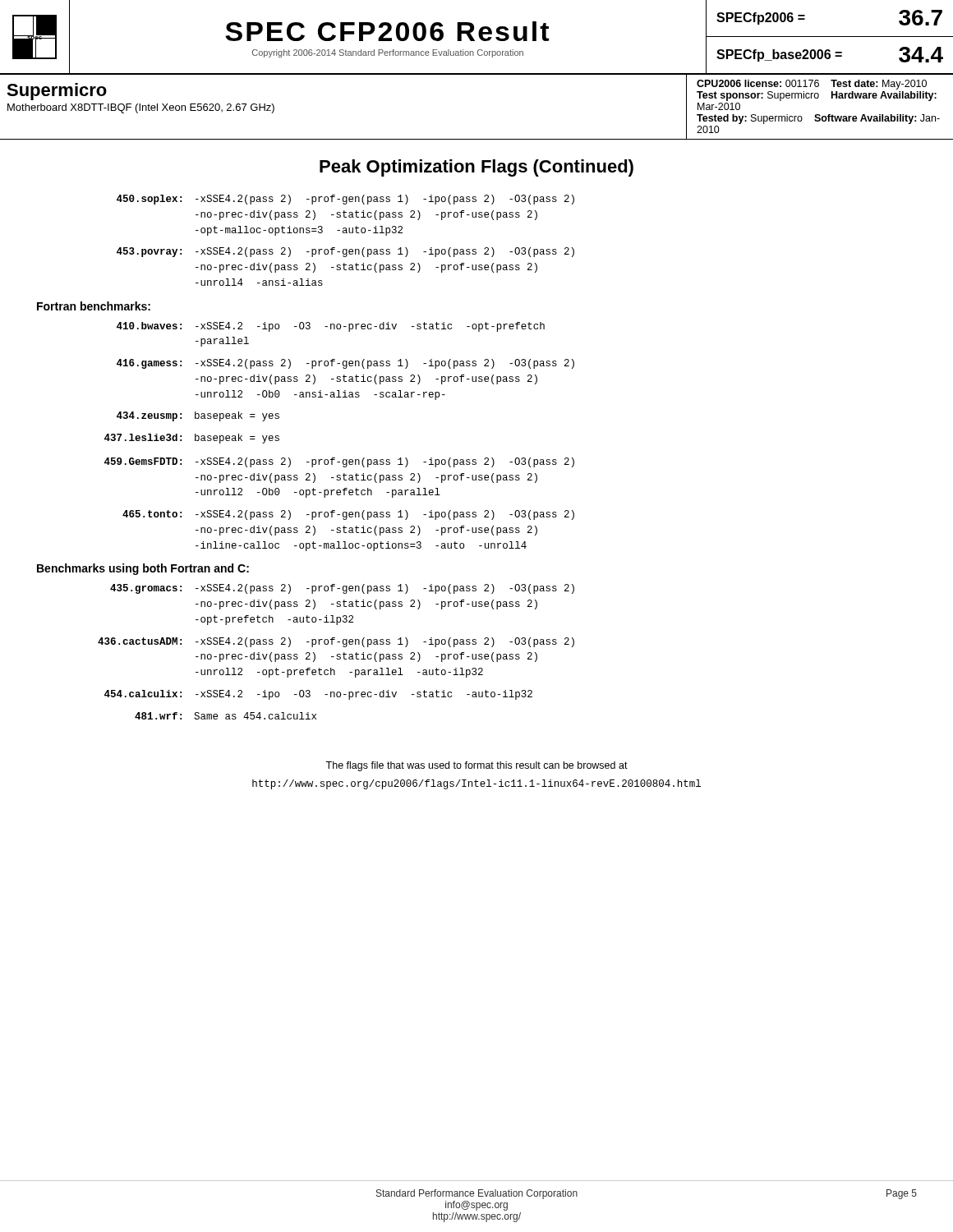Select a footnote
Viewport: 953px width, 1232px height.
click(476, 775)
